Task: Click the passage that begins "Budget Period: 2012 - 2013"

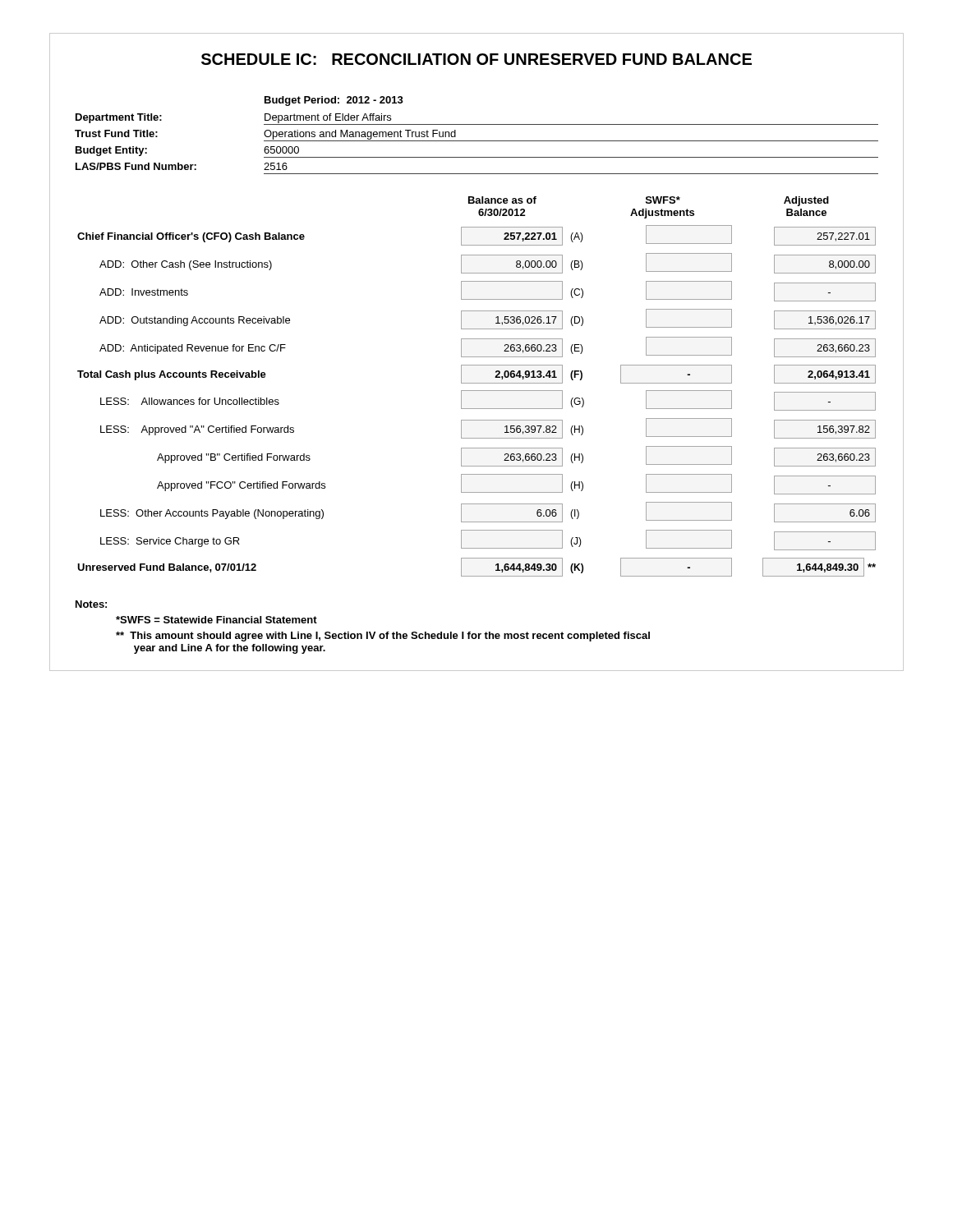Action: 476,134
